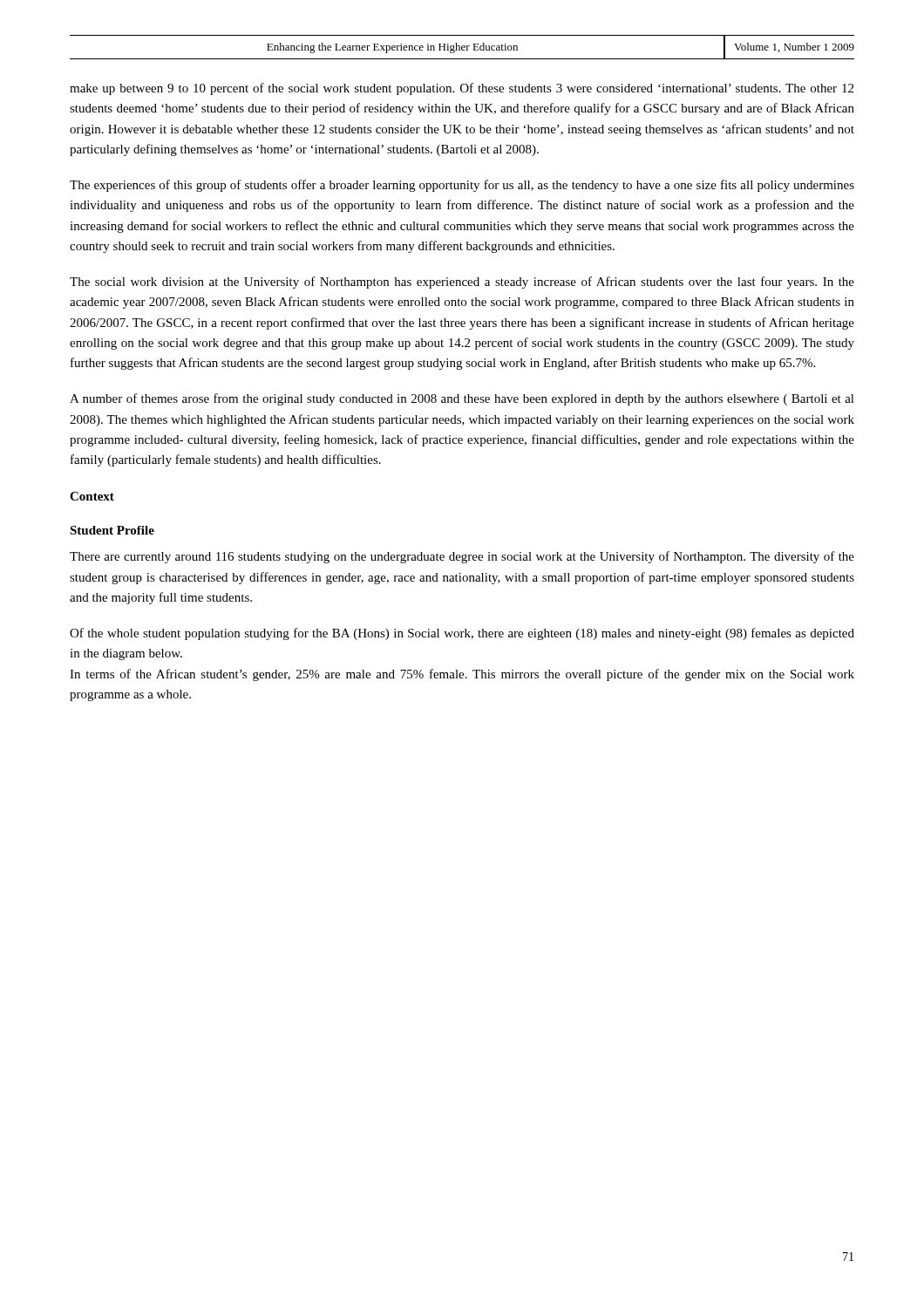Find the text block with the text "The social work"
Image resolution: width=924 pixels, height=1308 pixels.
(x=462, y=322)
